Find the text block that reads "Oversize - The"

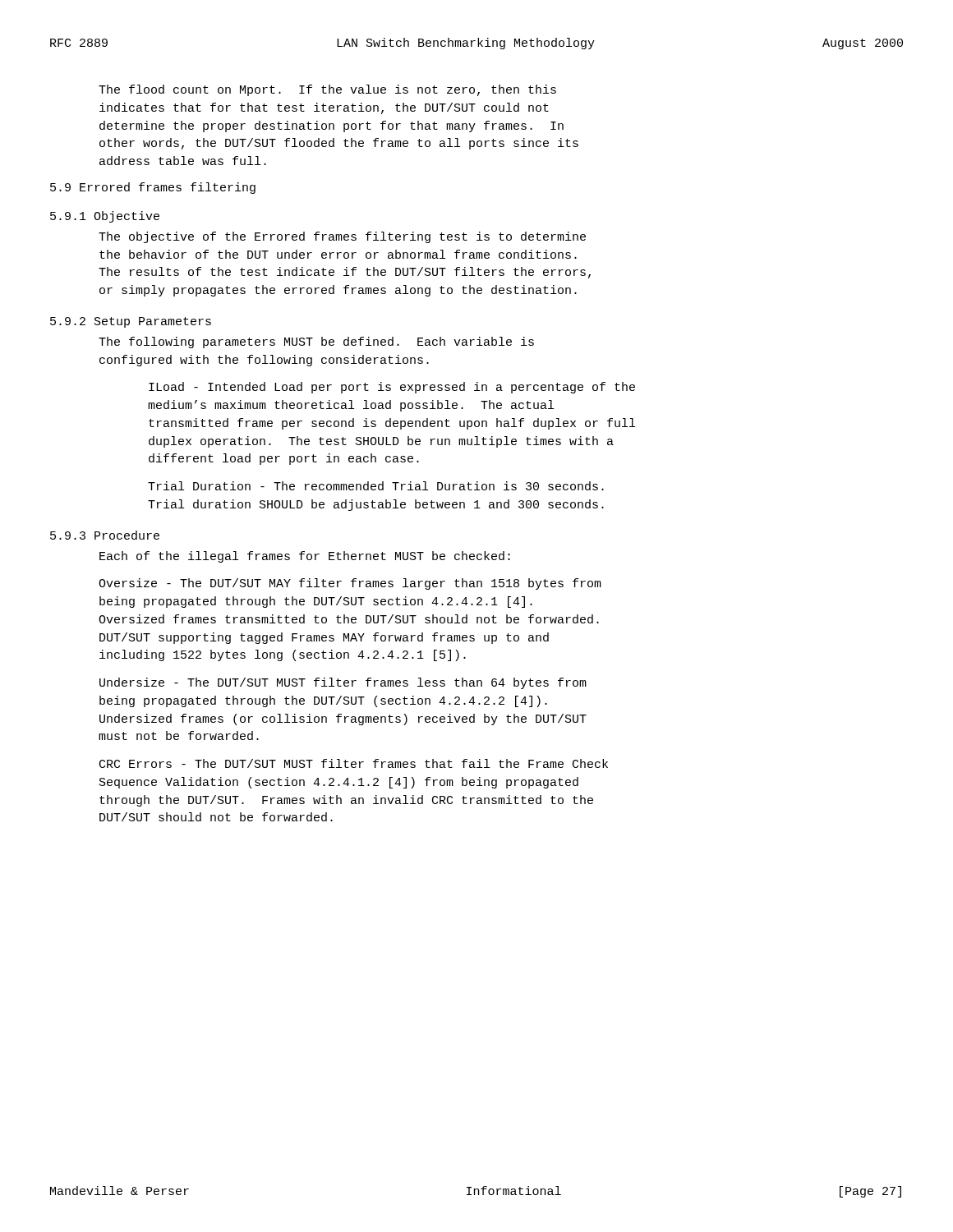pyautogui.click(x=350, y=620)
